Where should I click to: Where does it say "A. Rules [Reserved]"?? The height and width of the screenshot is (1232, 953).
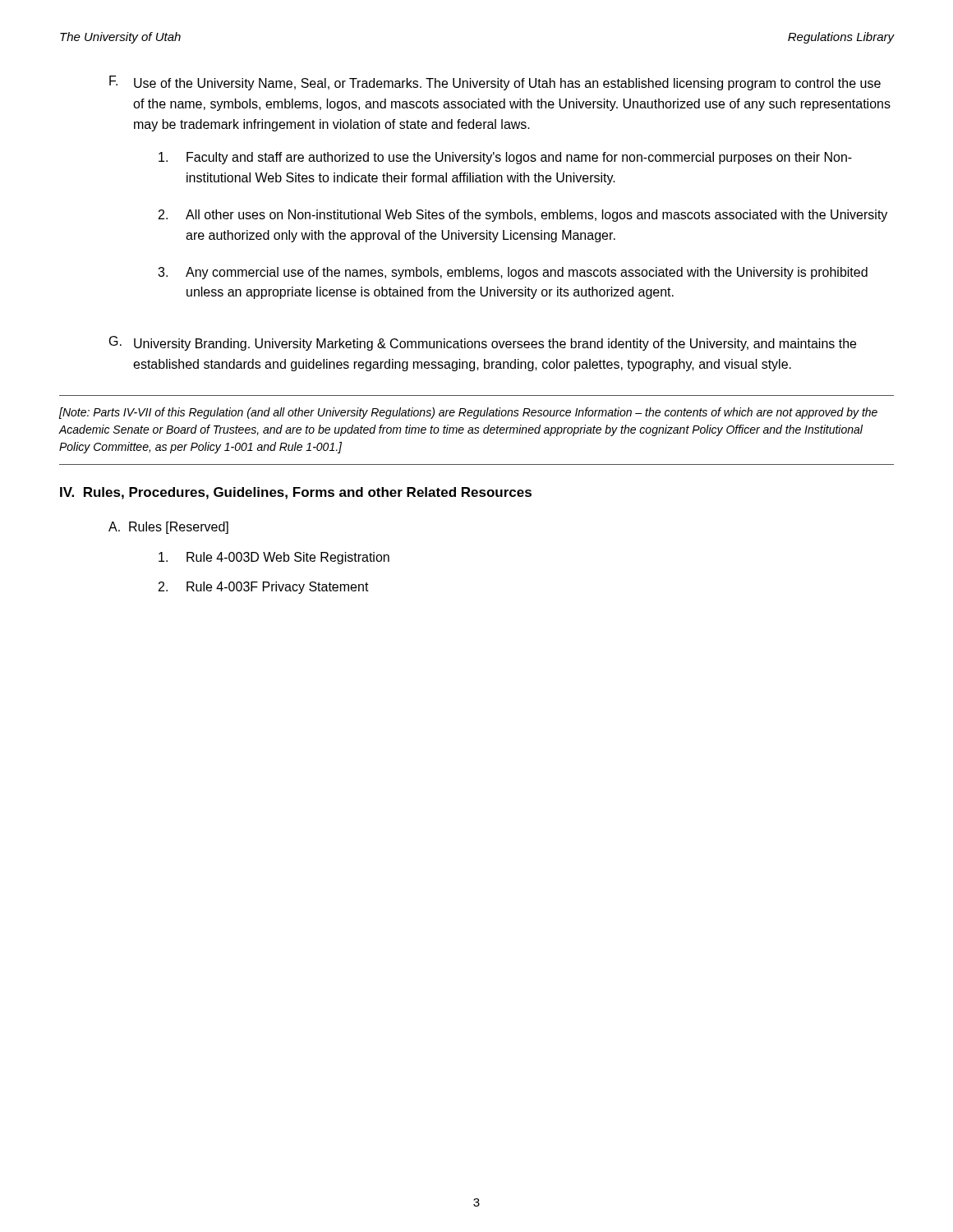coord(169,527)
